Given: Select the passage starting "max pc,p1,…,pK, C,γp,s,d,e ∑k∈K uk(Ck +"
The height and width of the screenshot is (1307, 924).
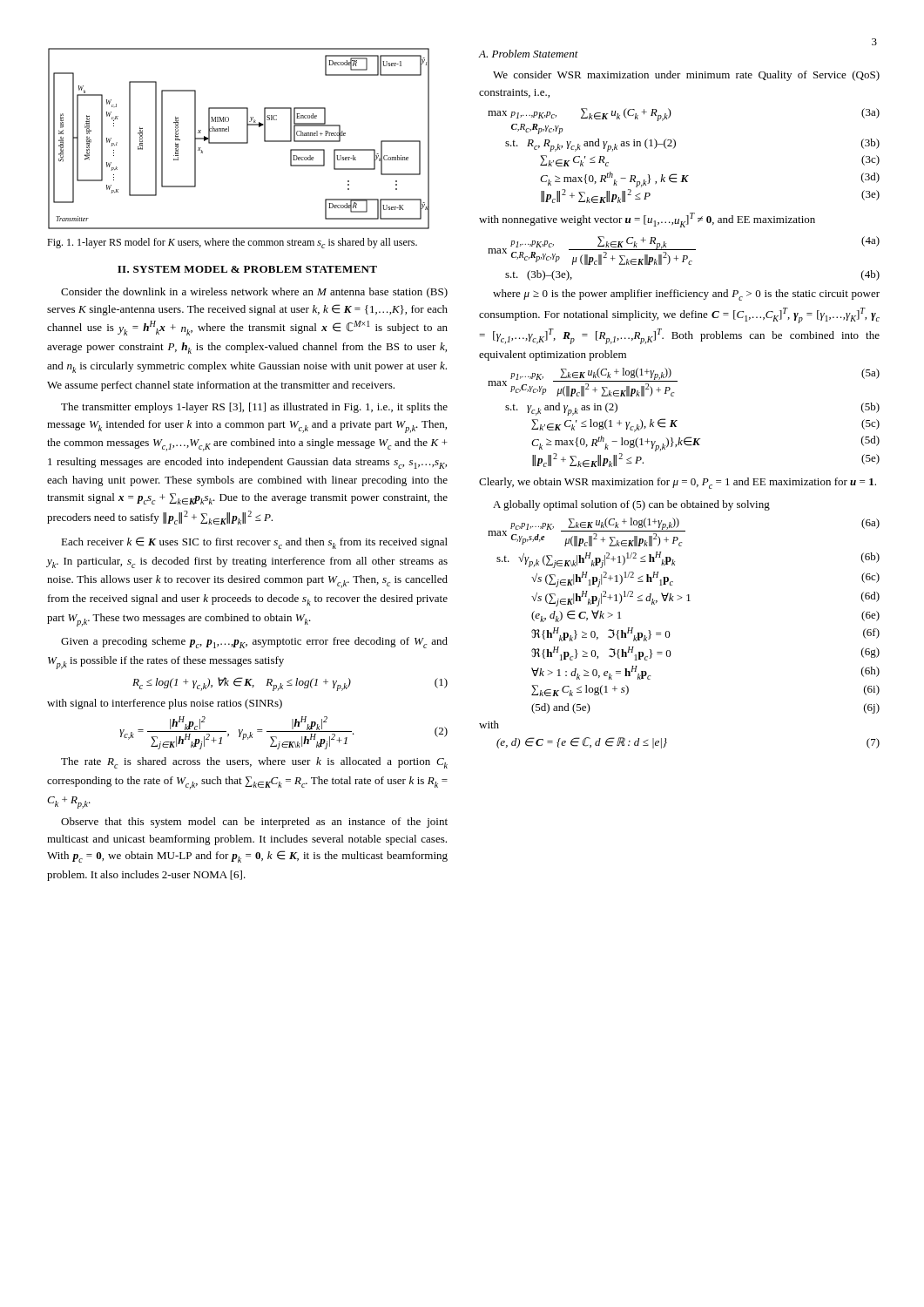Looking at the screenshot, I should 684,532.
